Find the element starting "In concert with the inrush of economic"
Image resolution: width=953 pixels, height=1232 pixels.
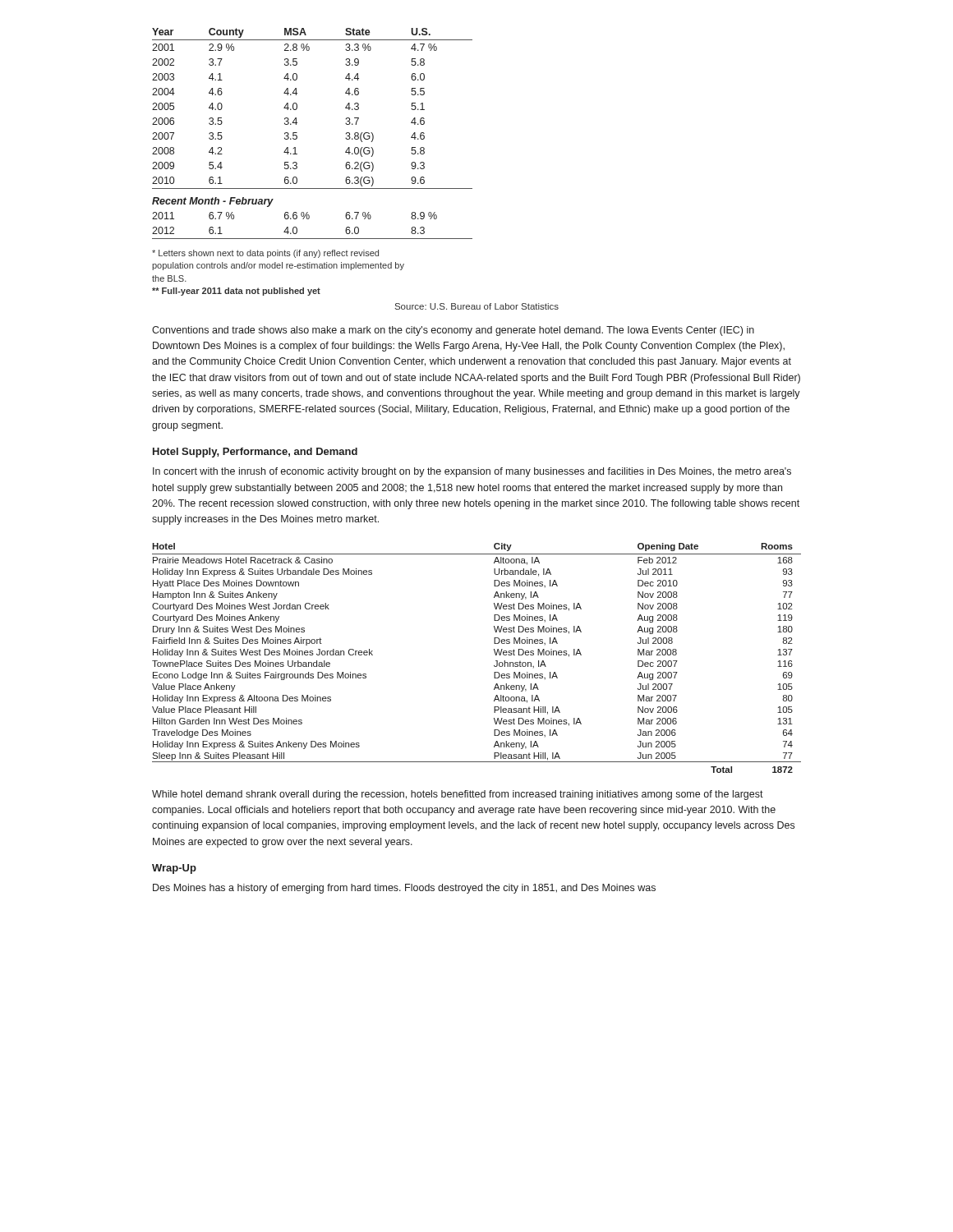click(x=476, y=495)
